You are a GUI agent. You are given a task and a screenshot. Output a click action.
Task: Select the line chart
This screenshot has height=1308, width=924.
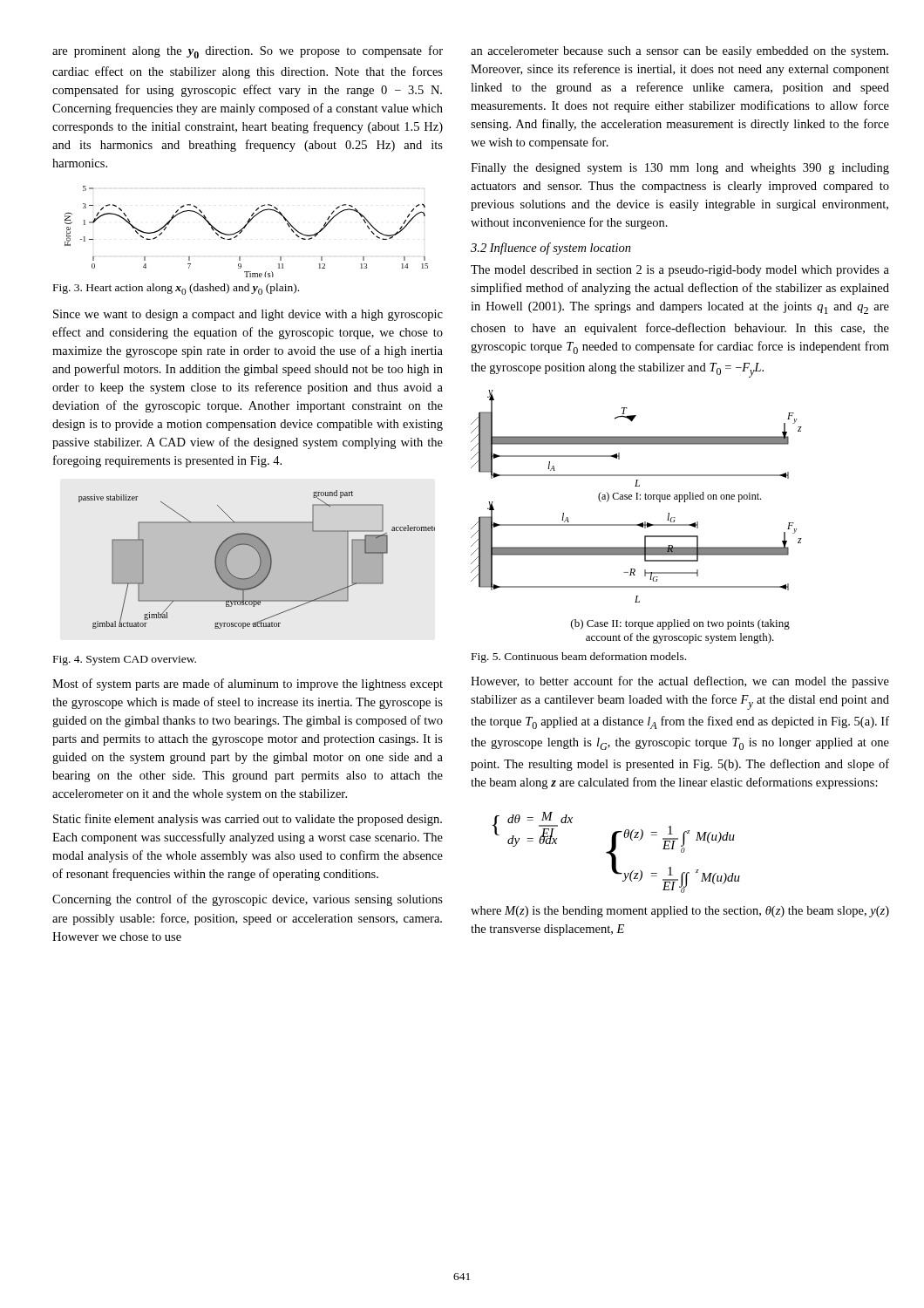pos(248,230)
